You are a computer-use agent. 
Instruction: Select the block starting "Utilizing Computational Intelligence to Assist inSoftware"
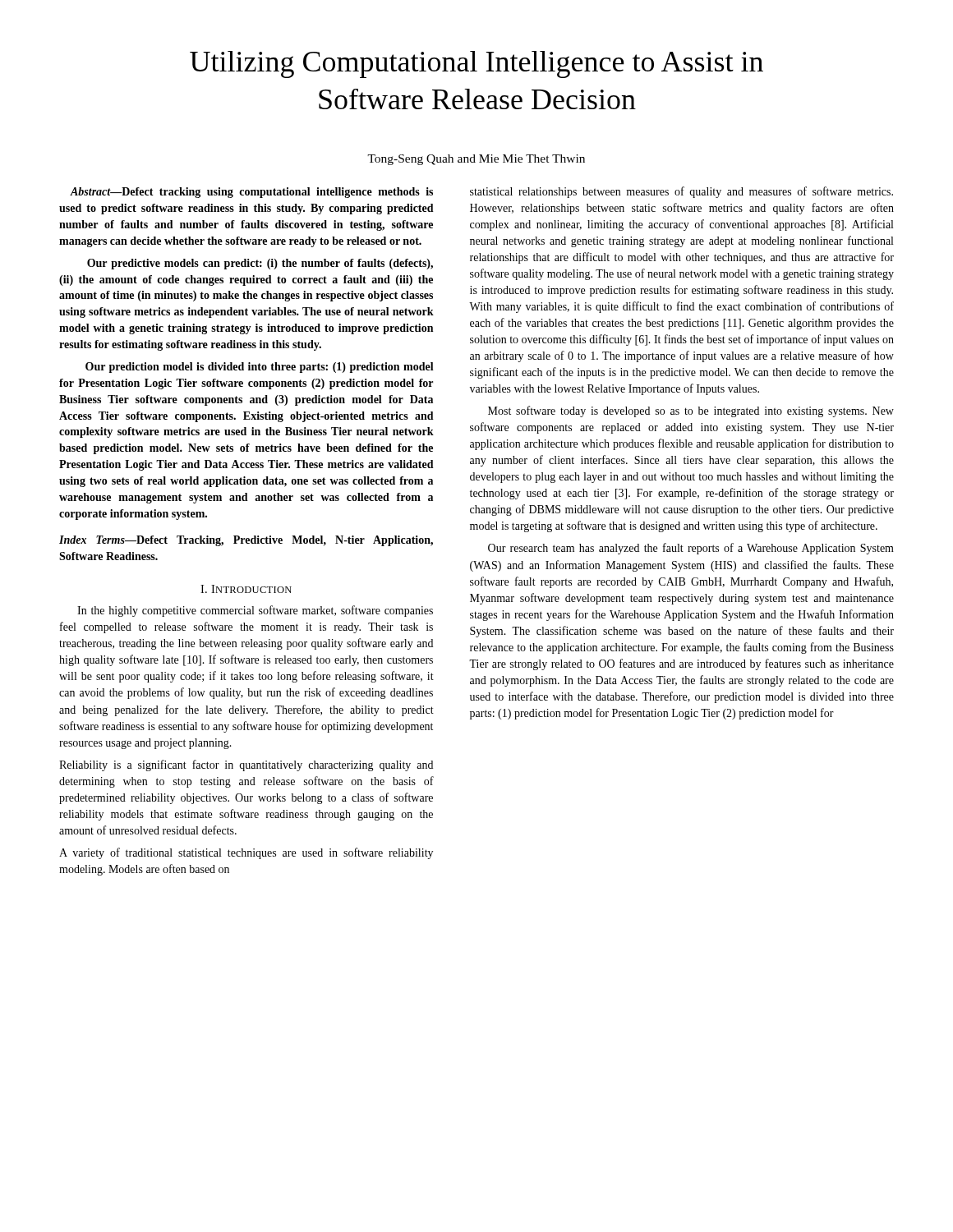pyautogui.click(x=476, y=81)
